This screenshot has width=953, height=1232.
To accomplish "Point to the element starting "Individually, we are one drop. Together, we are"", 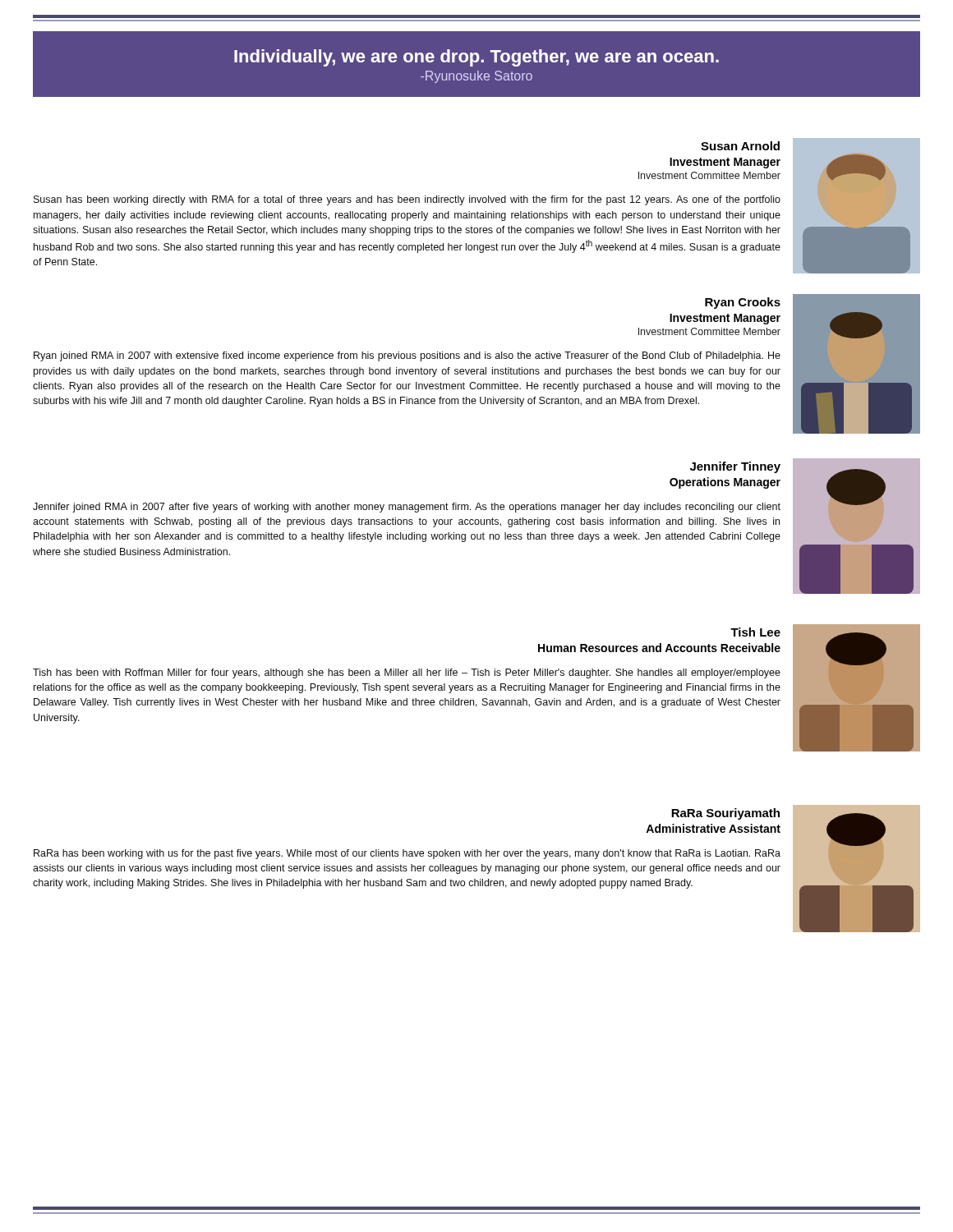I will click(x=476, y=65).
